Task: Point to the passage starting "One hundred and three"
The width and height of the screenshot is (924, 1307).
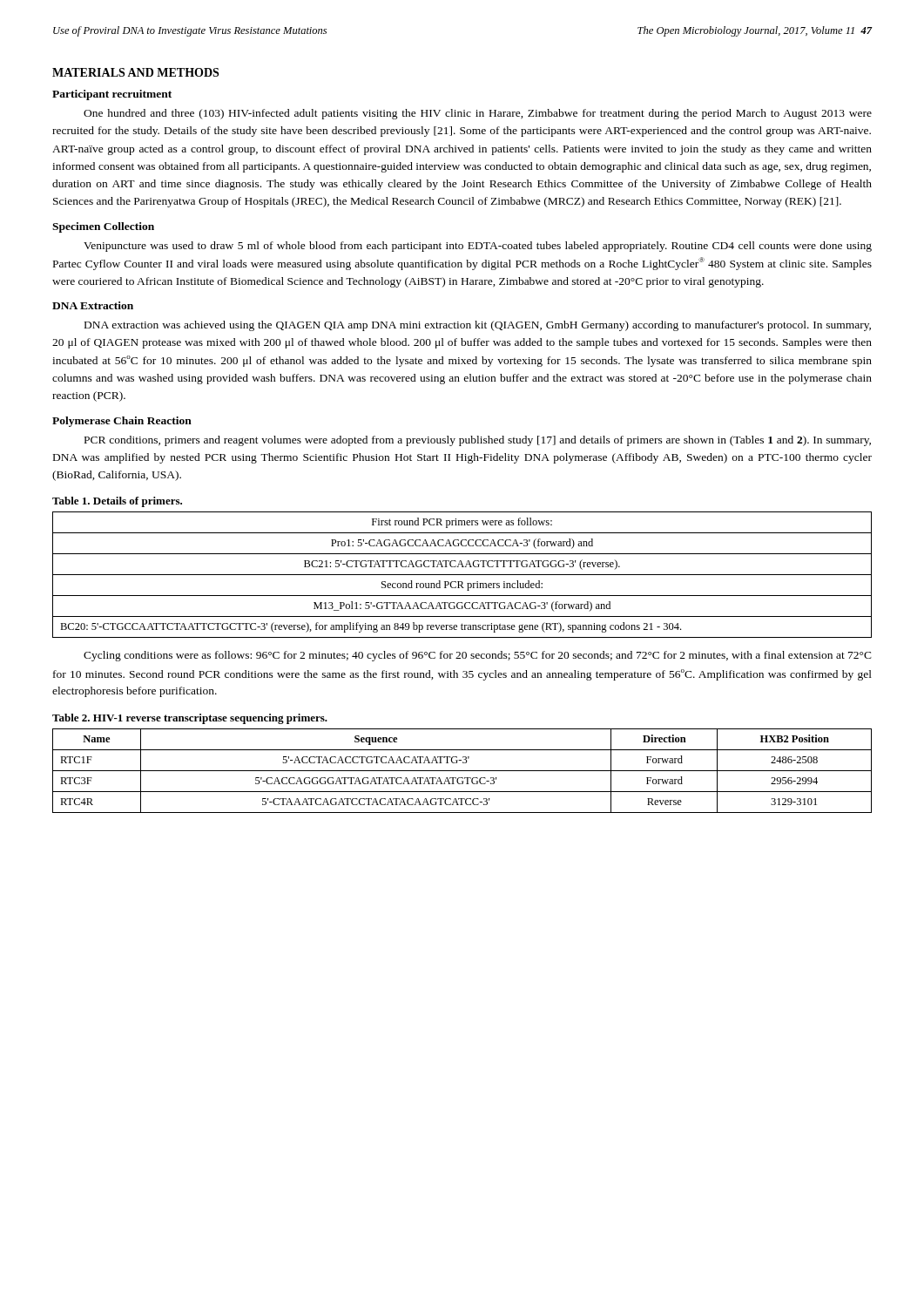Action: point(462,157)
